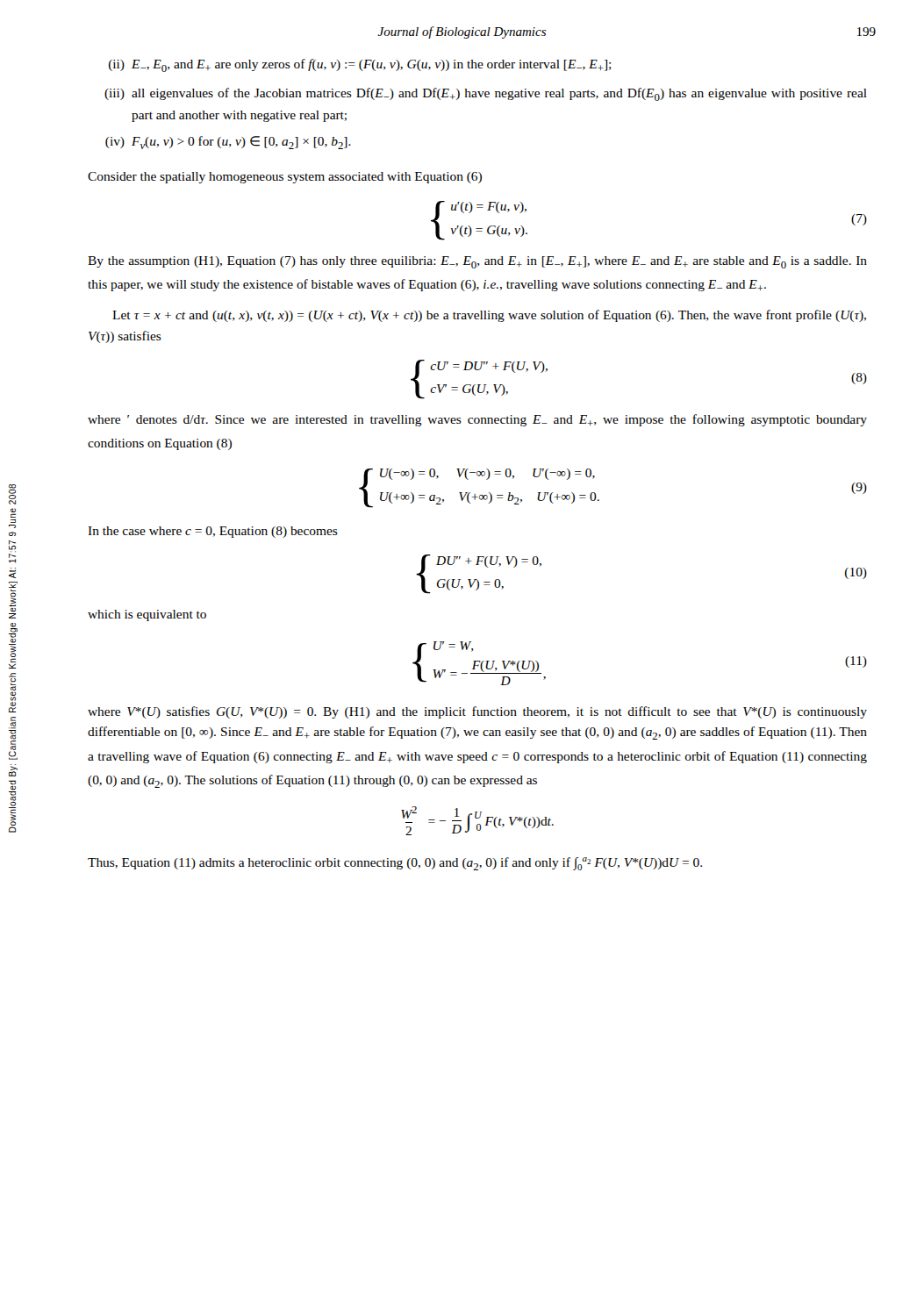Locate the formula that opens with "{ u′(t) = F(u, v), v′(t)"
The width and height of the screenshot is (924, 1316).
point(480,229)
